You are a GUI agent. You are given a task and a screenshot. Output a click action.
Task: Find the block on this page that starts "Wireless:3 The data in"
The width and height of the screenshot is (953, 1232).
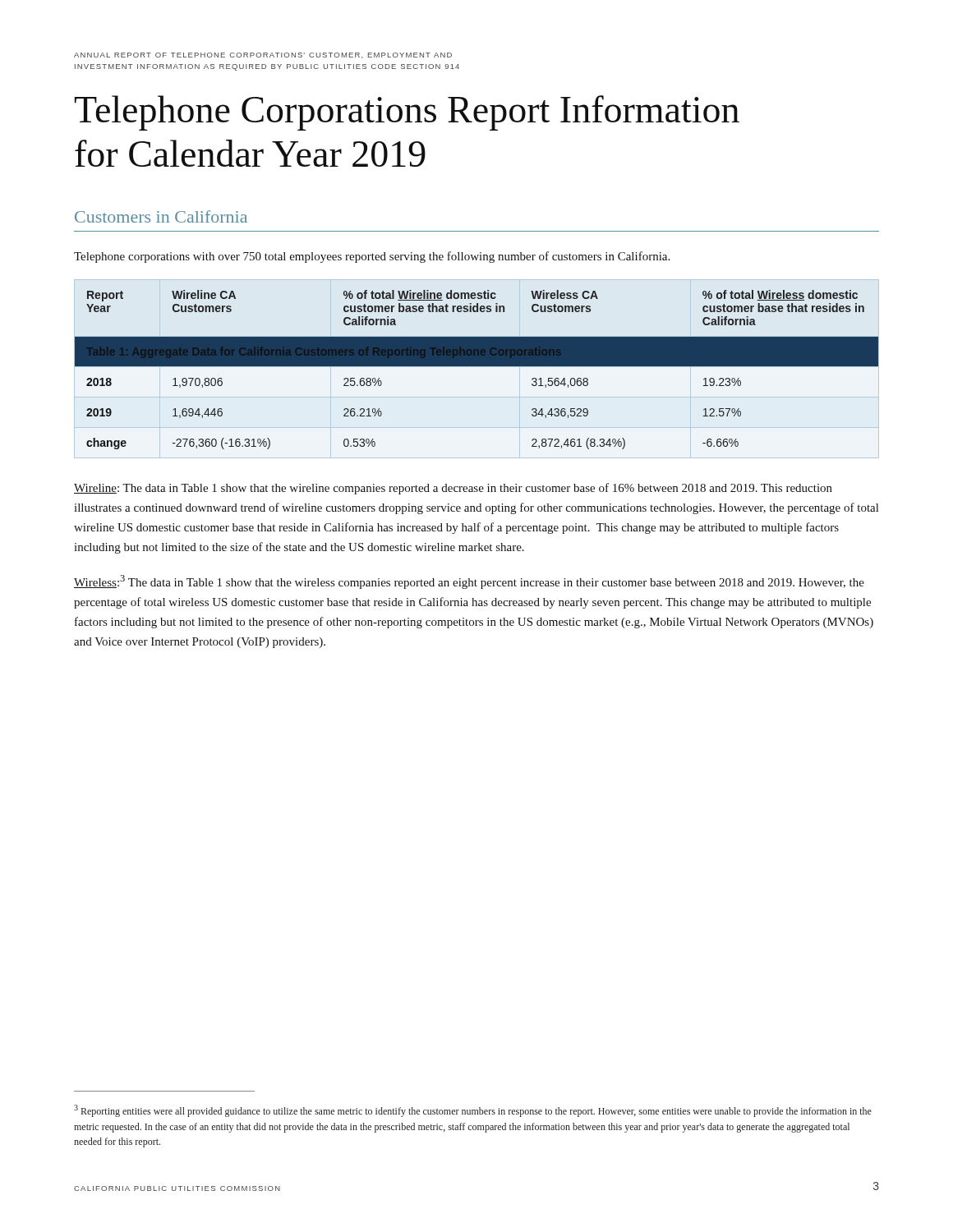coord(476,611)
